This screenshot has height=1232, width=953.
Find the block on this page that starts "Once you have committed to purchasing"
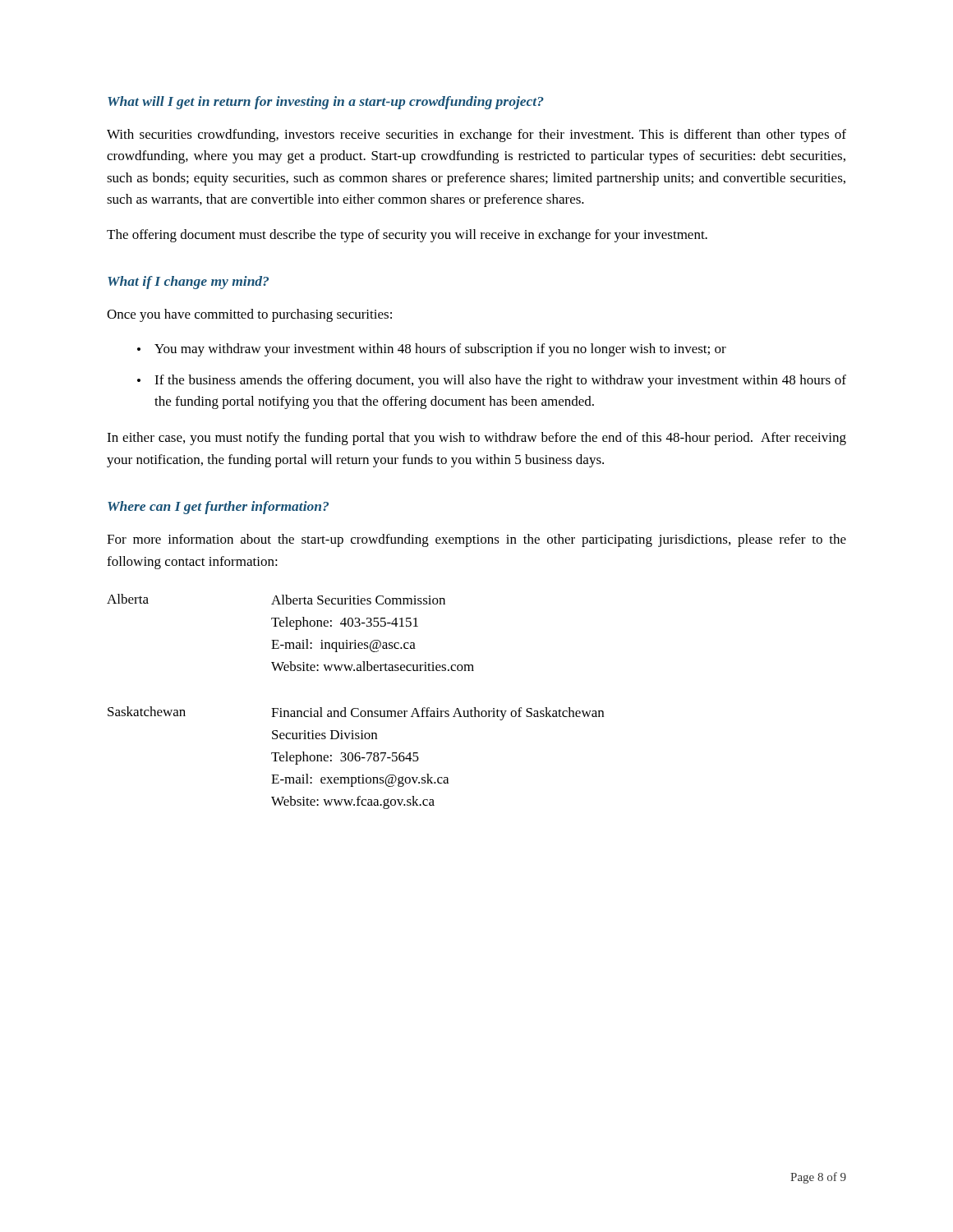(x=250, y=314)
